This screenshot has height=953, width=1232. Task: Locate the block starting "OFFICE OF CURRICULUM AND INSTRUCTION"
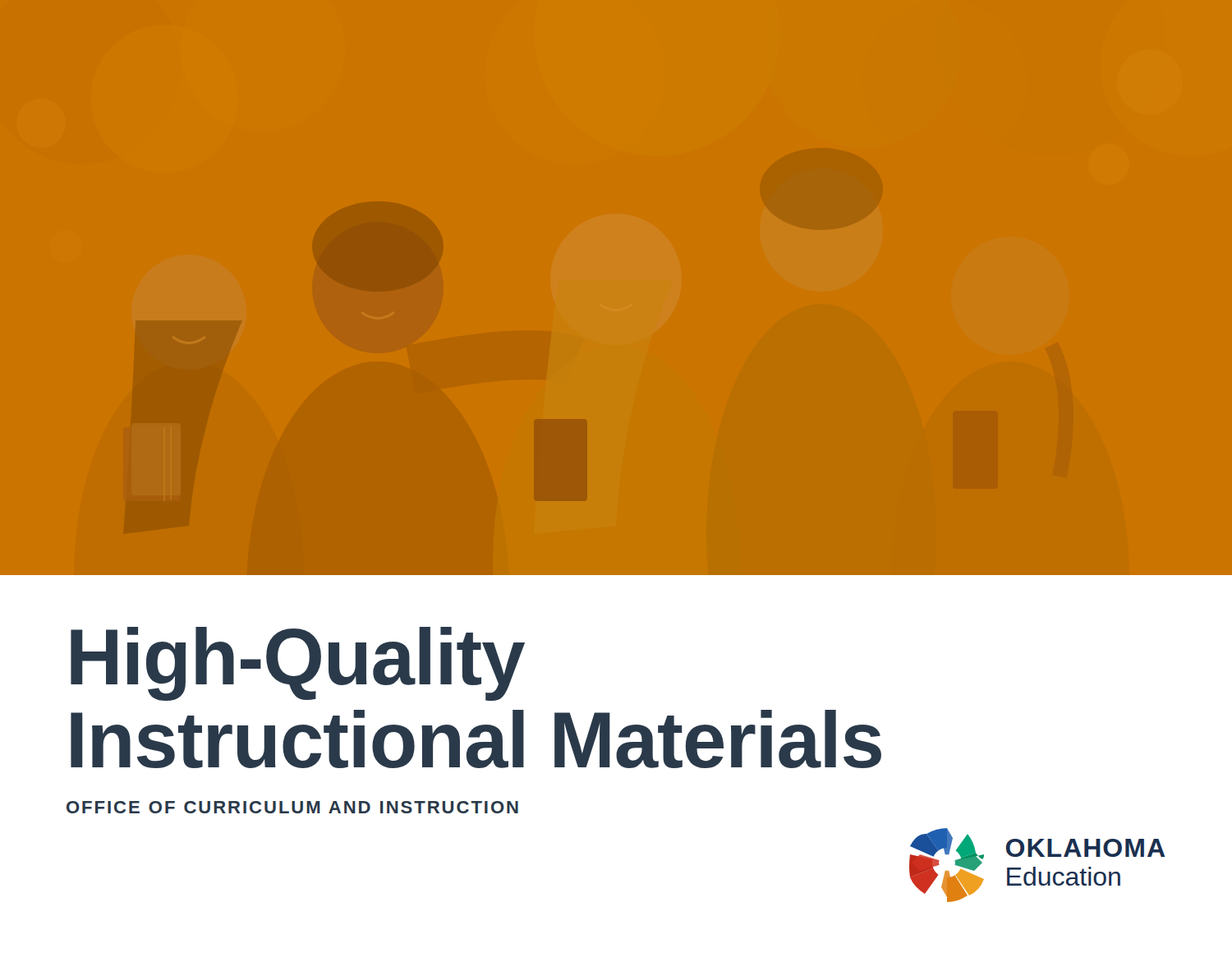point(292,807)
